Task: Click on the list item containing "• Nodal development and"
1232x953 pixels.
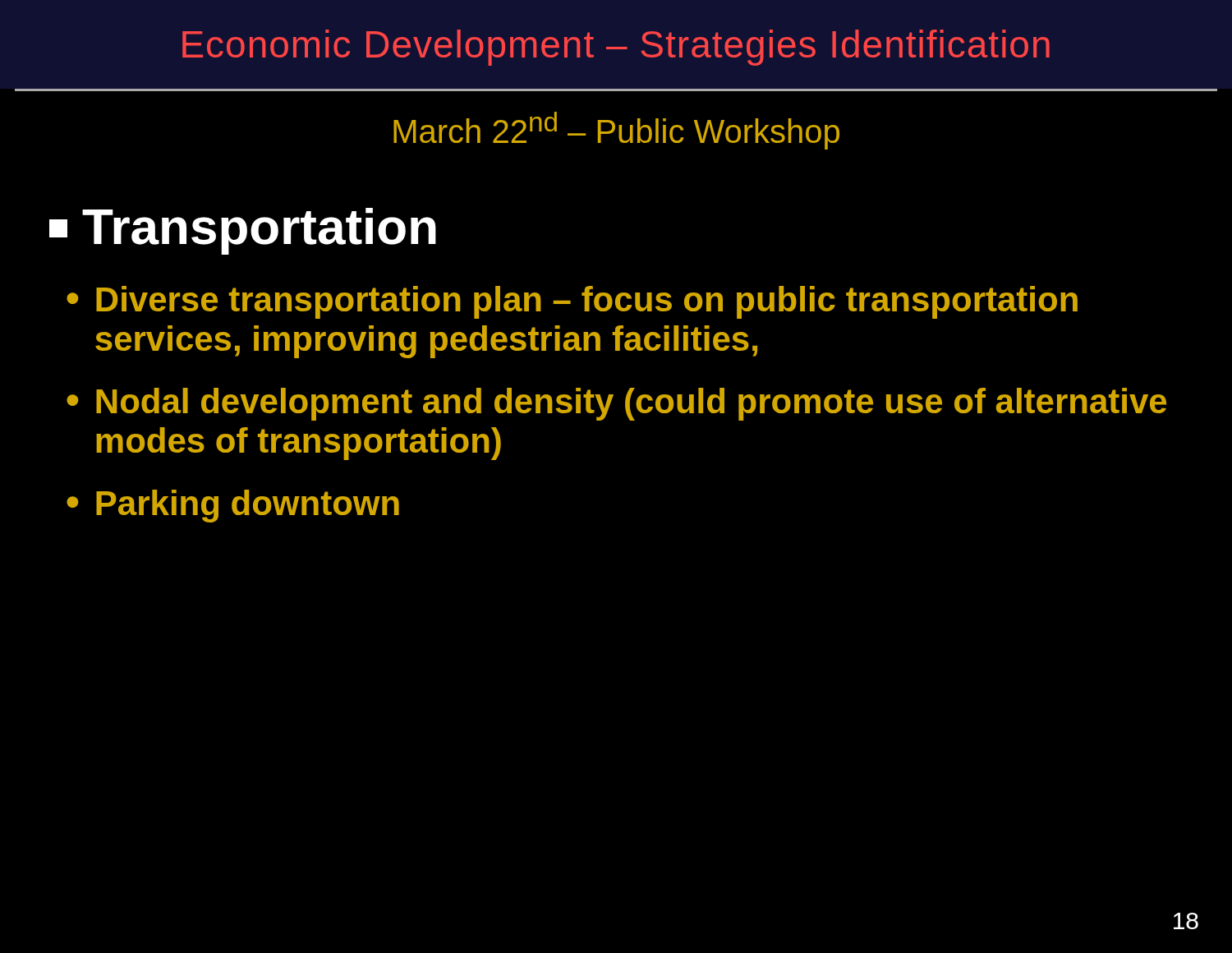Action: pos(624,421)
